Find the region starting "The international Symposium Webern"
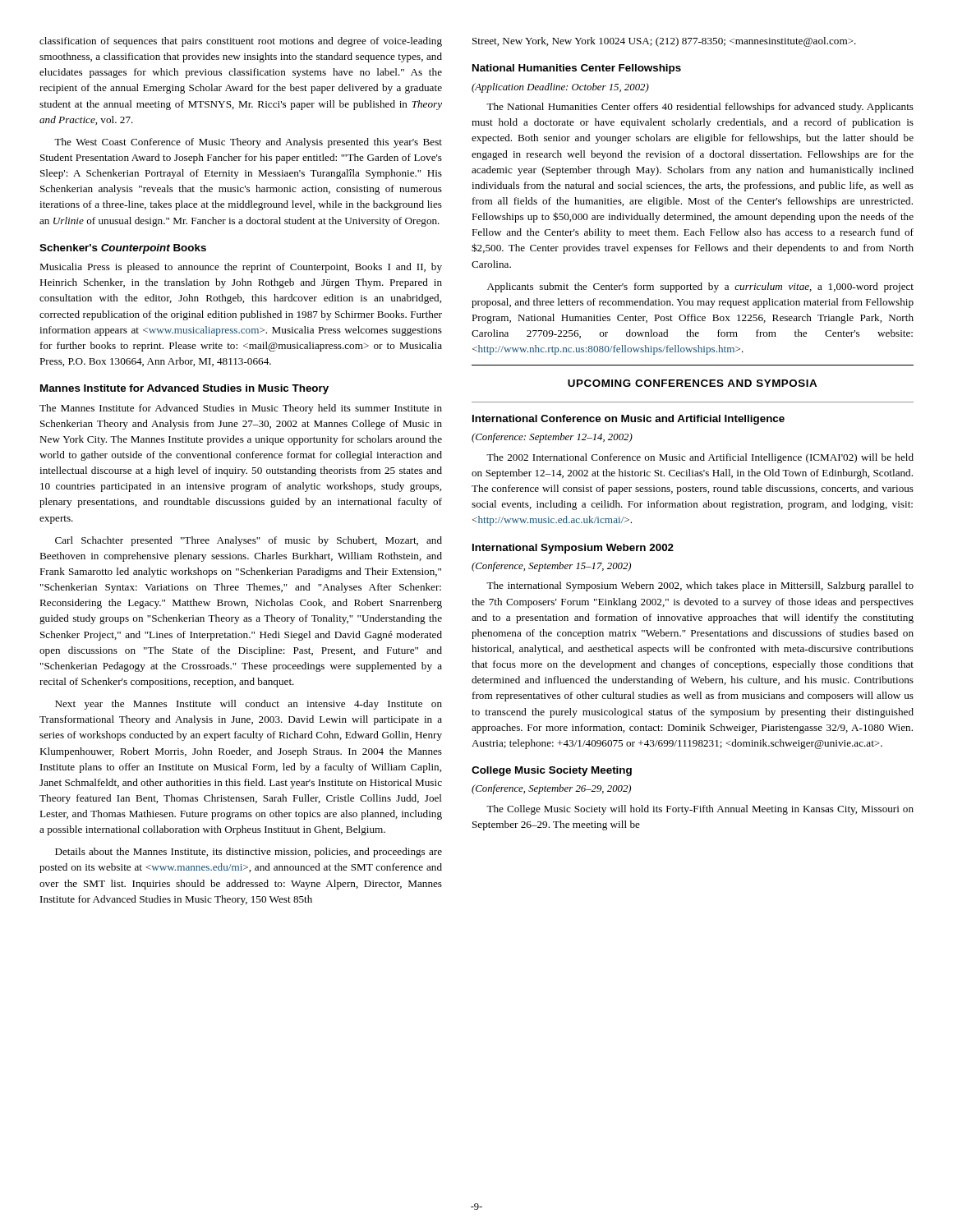Screen dimensions: 1232x953 tap(693, 664)
